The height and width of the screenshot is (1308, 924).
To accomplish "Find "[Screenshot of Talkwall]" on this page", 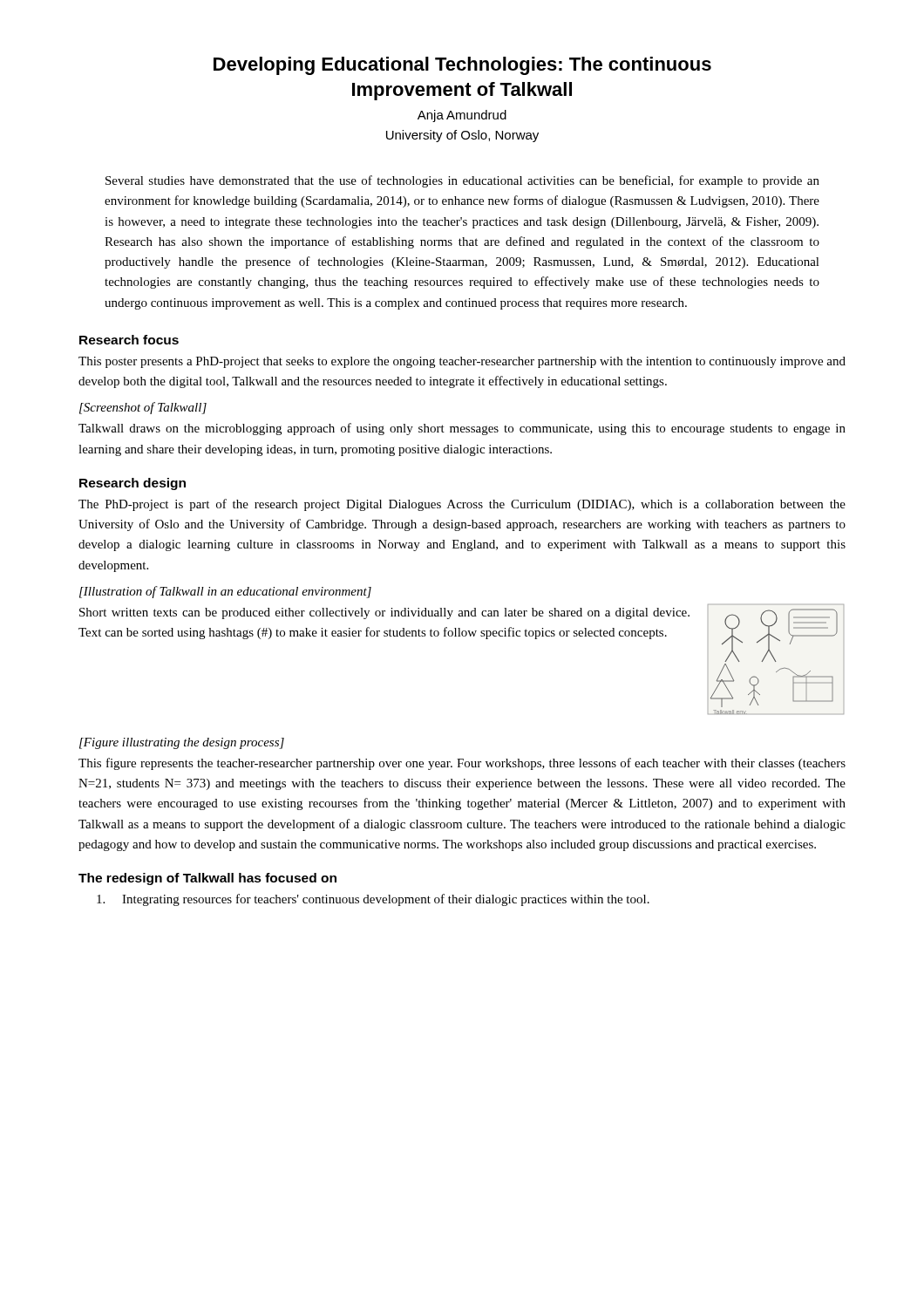I will 143,408.
